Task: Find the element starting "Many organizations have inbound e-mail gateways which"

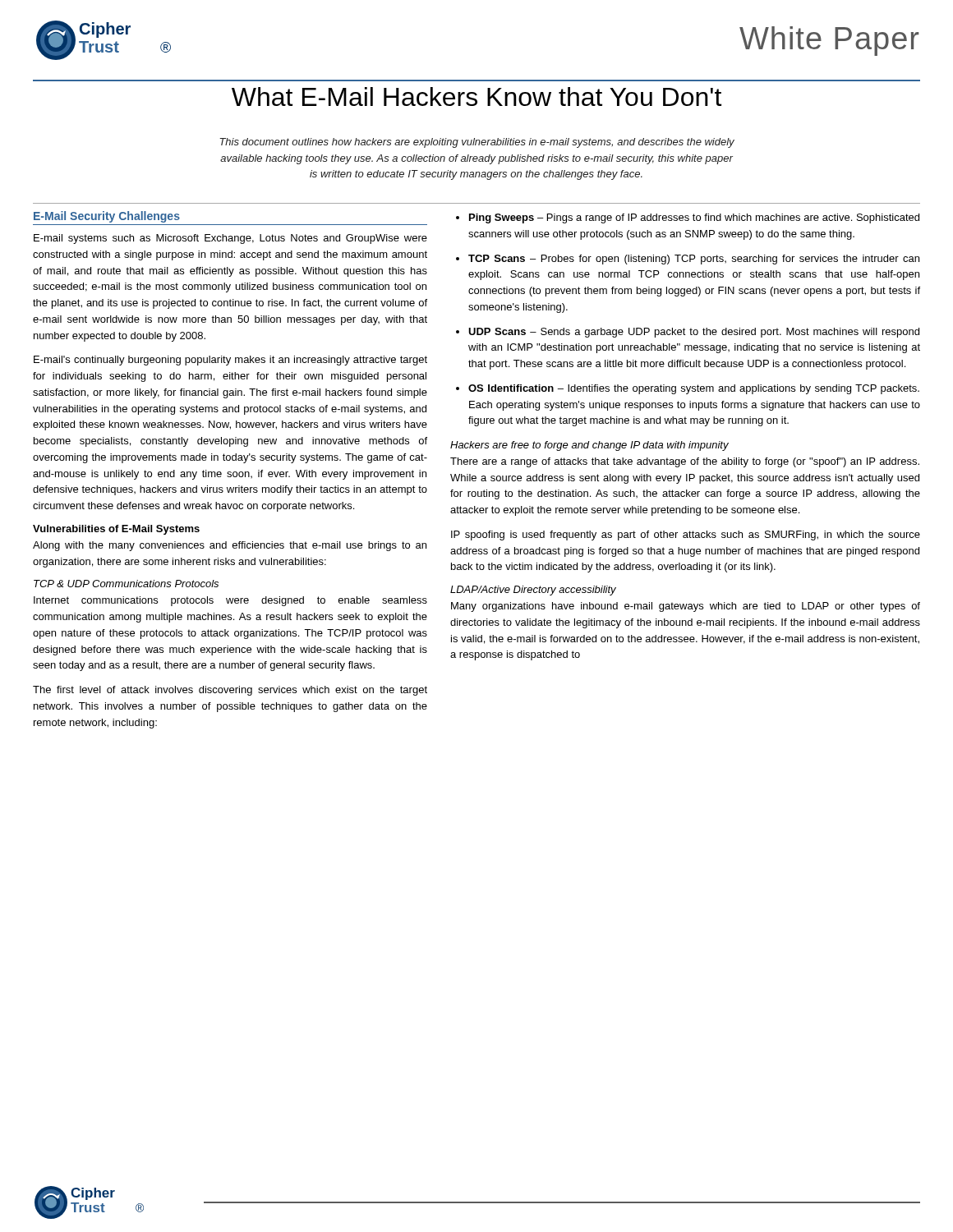Action: tap(685, 630)
